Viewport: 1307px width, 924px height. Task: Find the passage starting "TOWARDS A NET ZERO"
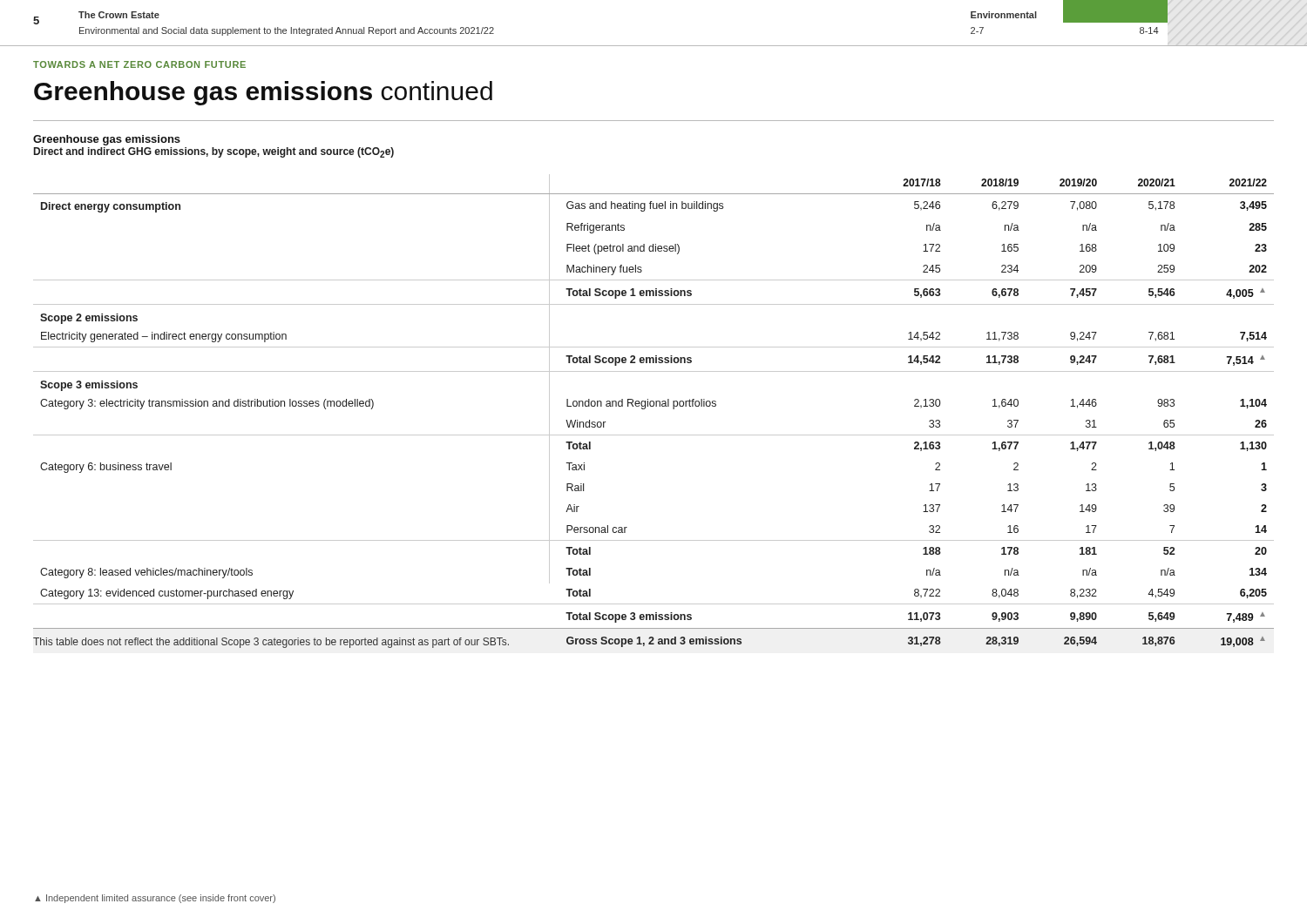(x=140, y=64)
